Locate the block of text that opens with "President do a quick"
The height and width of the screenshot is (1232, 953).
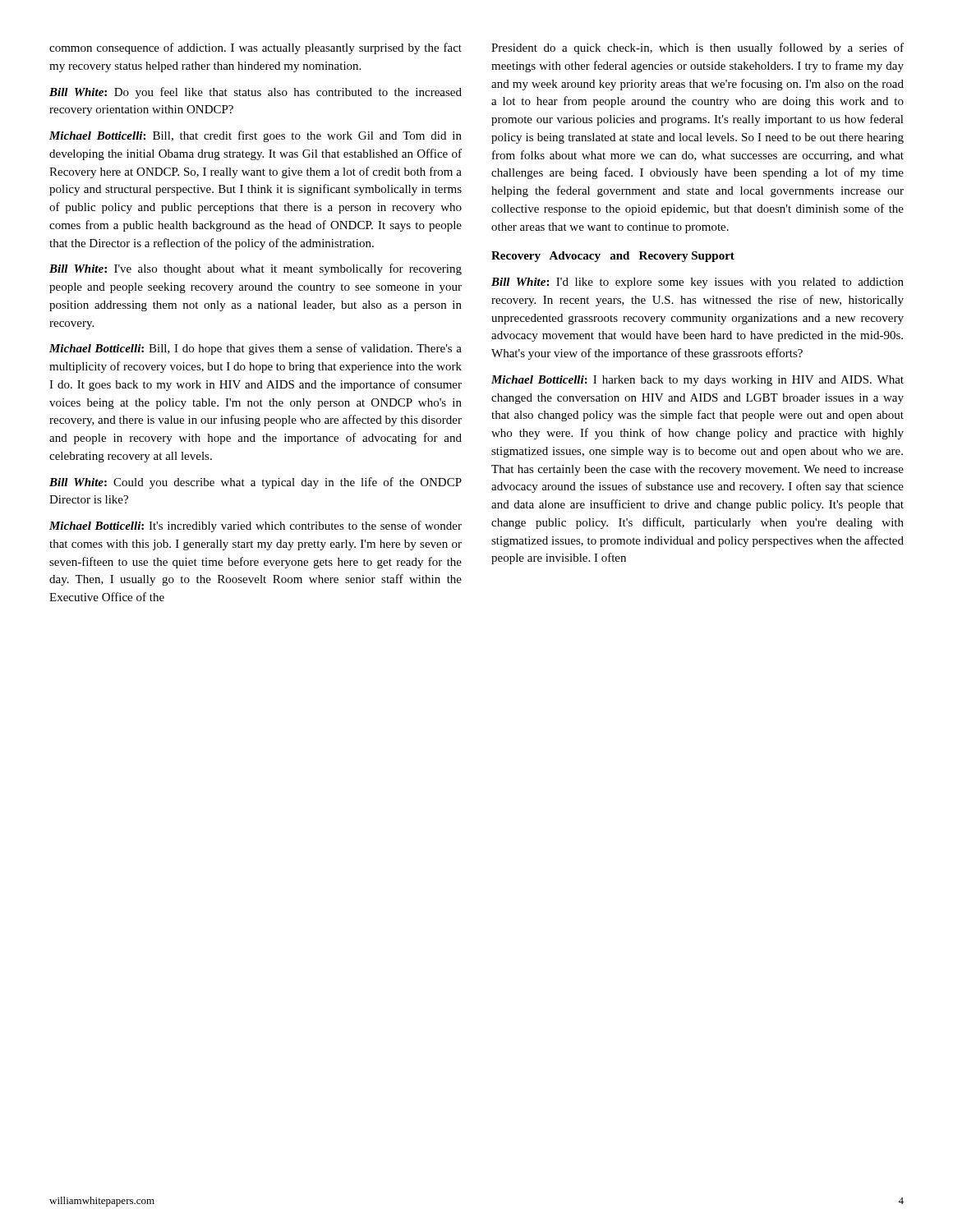[x=698, y=138]
